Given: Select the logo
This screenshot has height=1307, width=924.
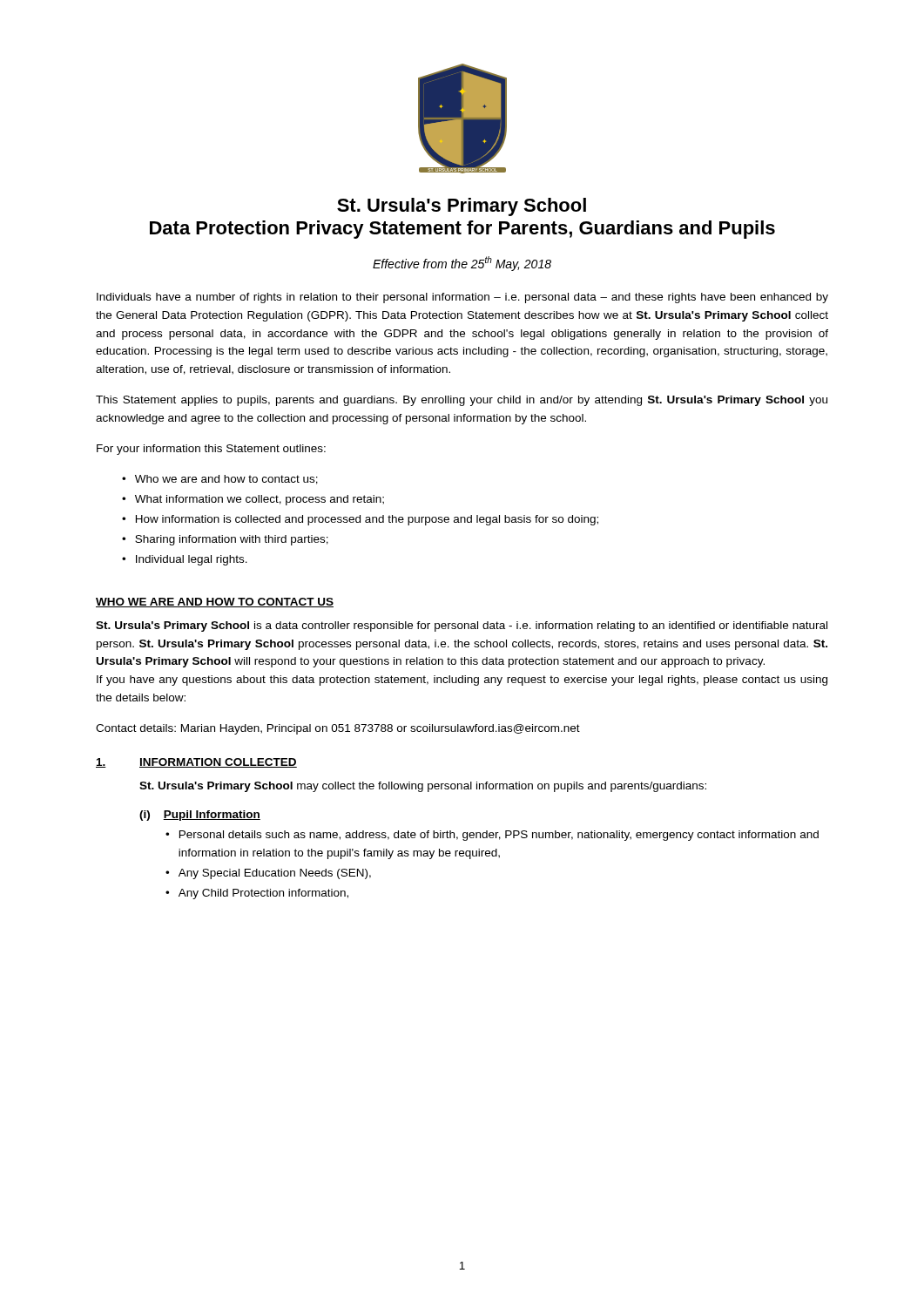Looking at the screenshot, I should click(x=462, y=119).
